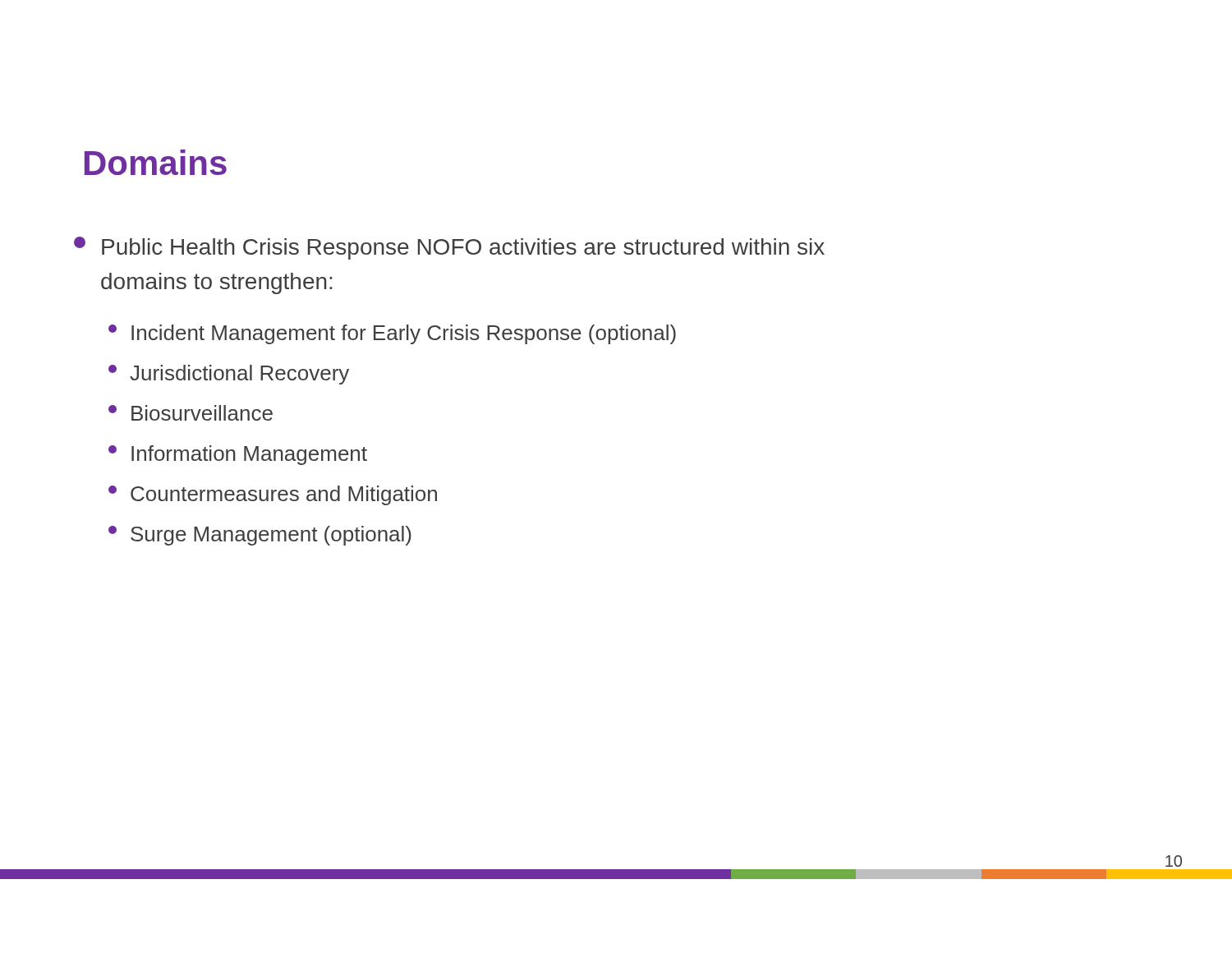Viewport: 1232px width, 953px height.
Task: Find the list item with the text "Public Health Crisis Response NOFO"
Action: pyautogui.click(x=449, y=248)
